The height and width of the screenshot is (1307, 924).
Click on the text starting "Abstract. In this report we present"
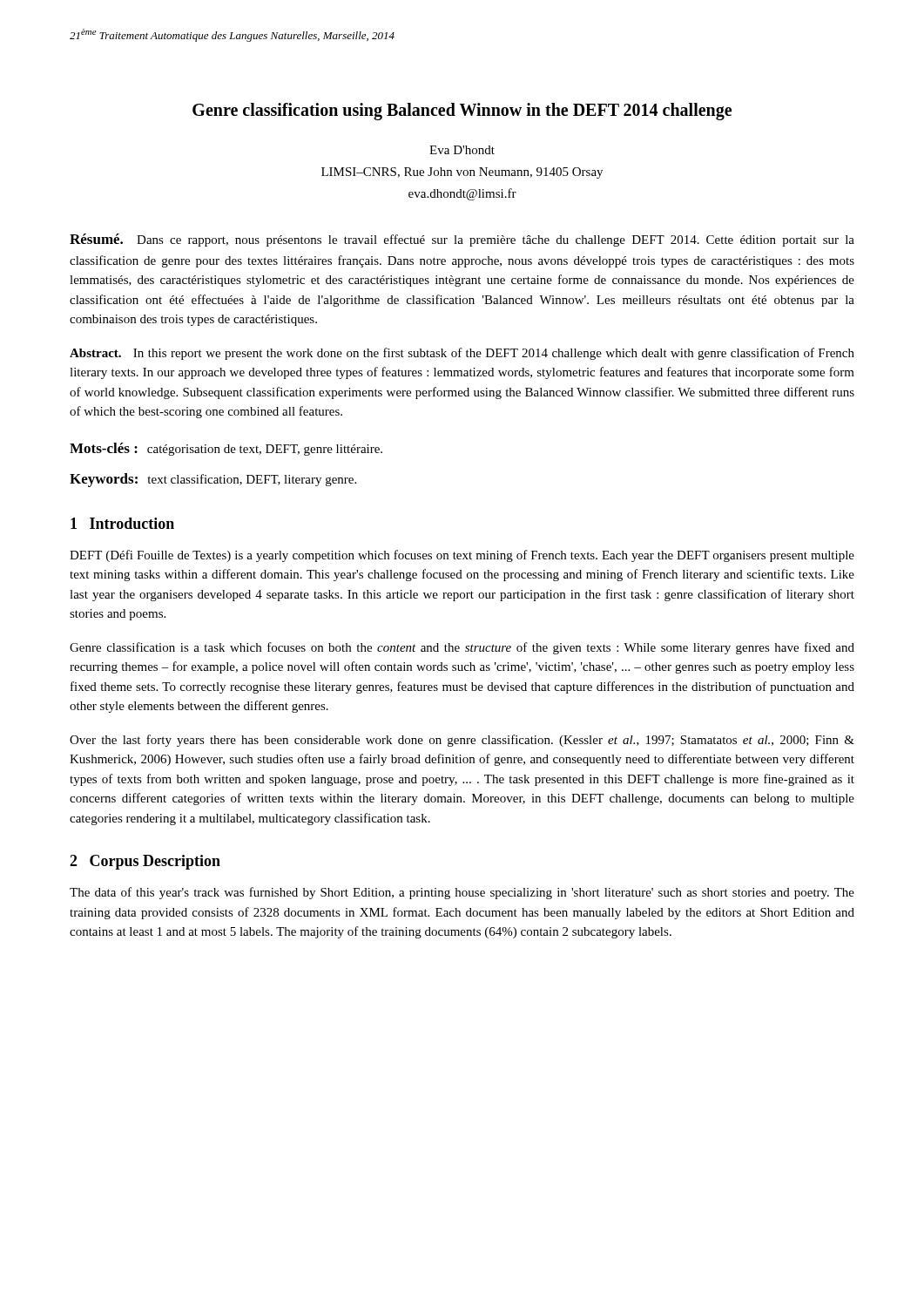click(x=462, y=382)
